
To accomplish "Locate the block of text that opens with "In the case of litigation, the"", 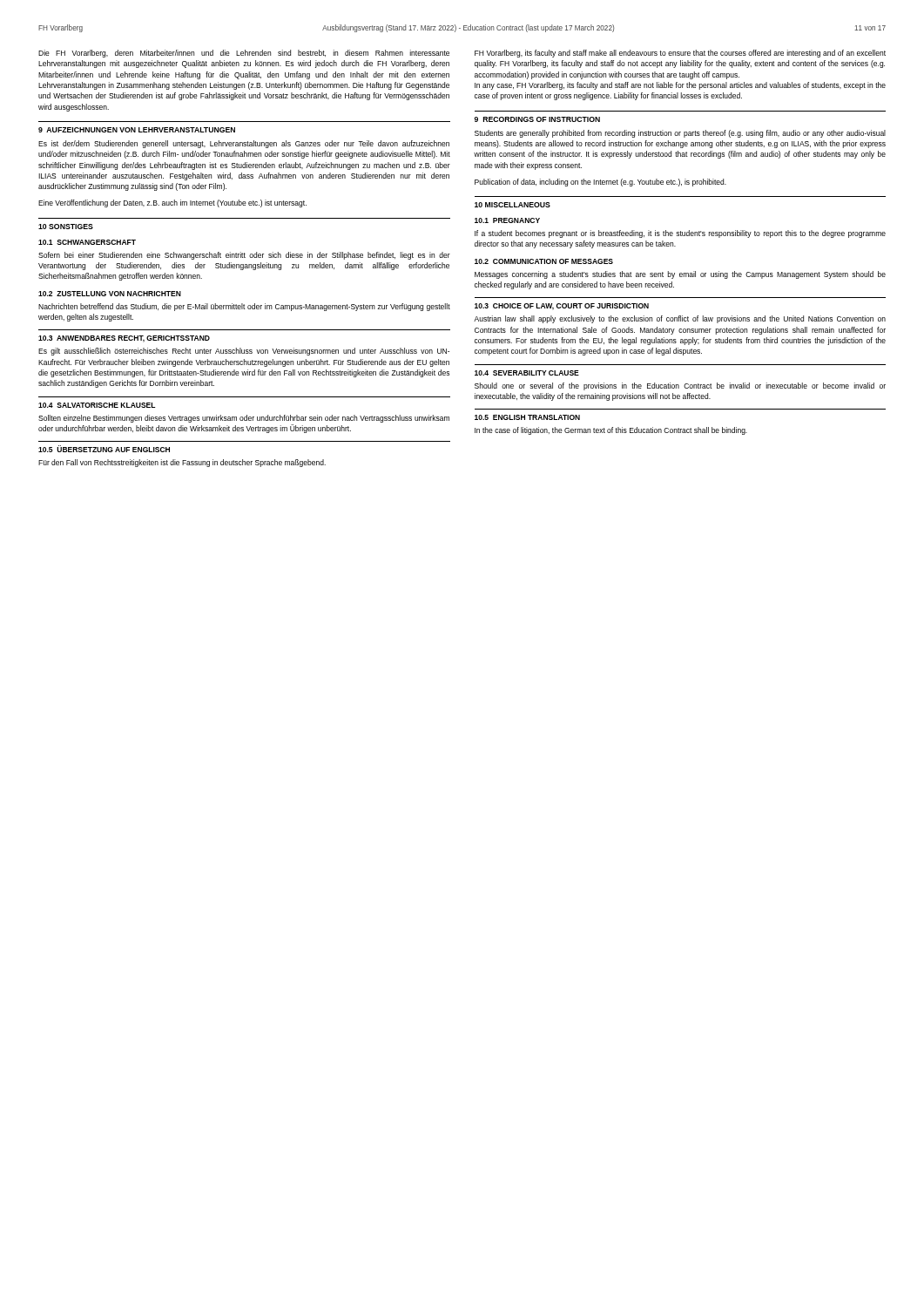I will pos(611,431).
